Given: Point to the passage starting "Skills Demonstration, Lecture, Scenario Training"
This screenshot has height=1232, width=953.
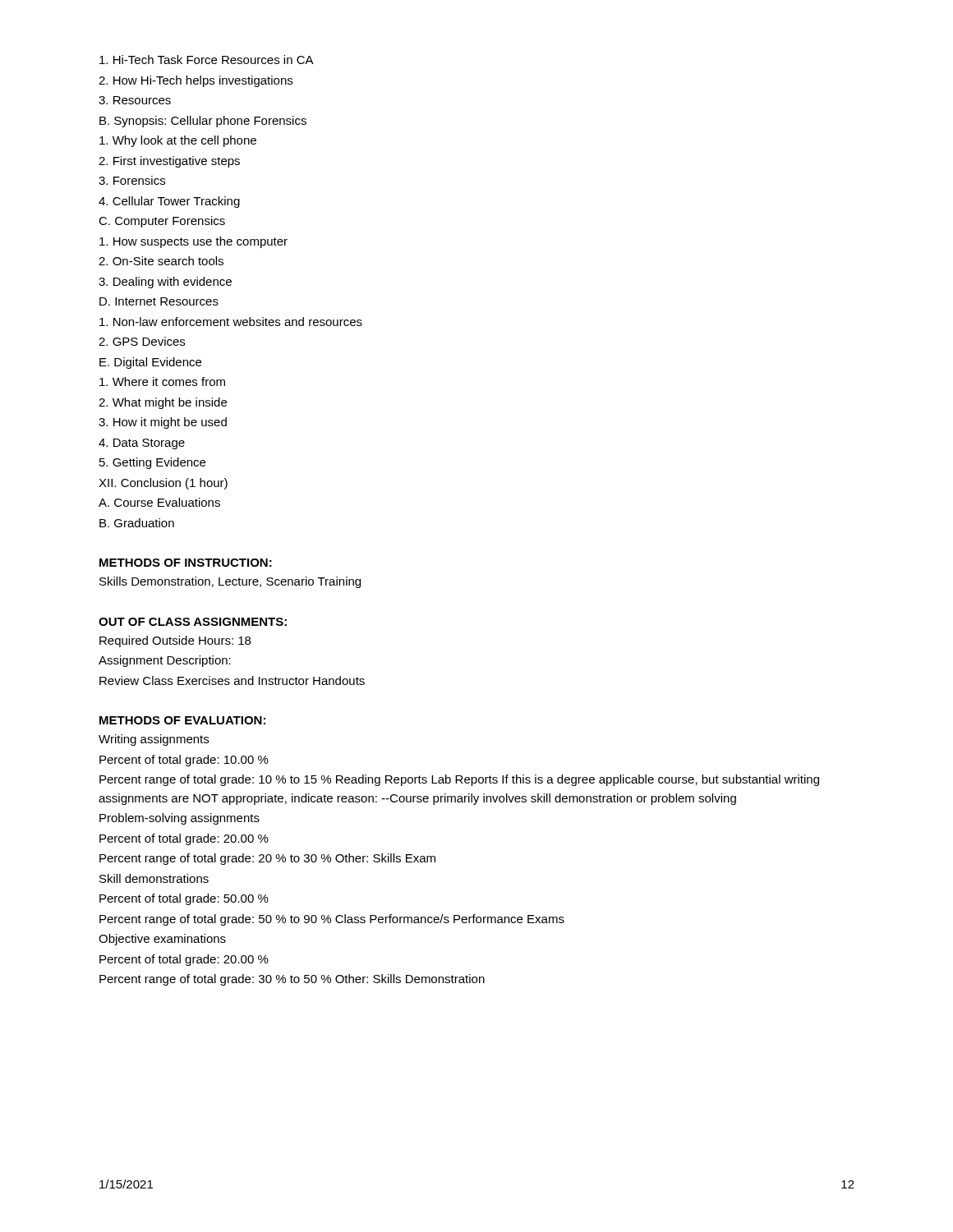Looking at the screenshot, I should coord(230,581).
